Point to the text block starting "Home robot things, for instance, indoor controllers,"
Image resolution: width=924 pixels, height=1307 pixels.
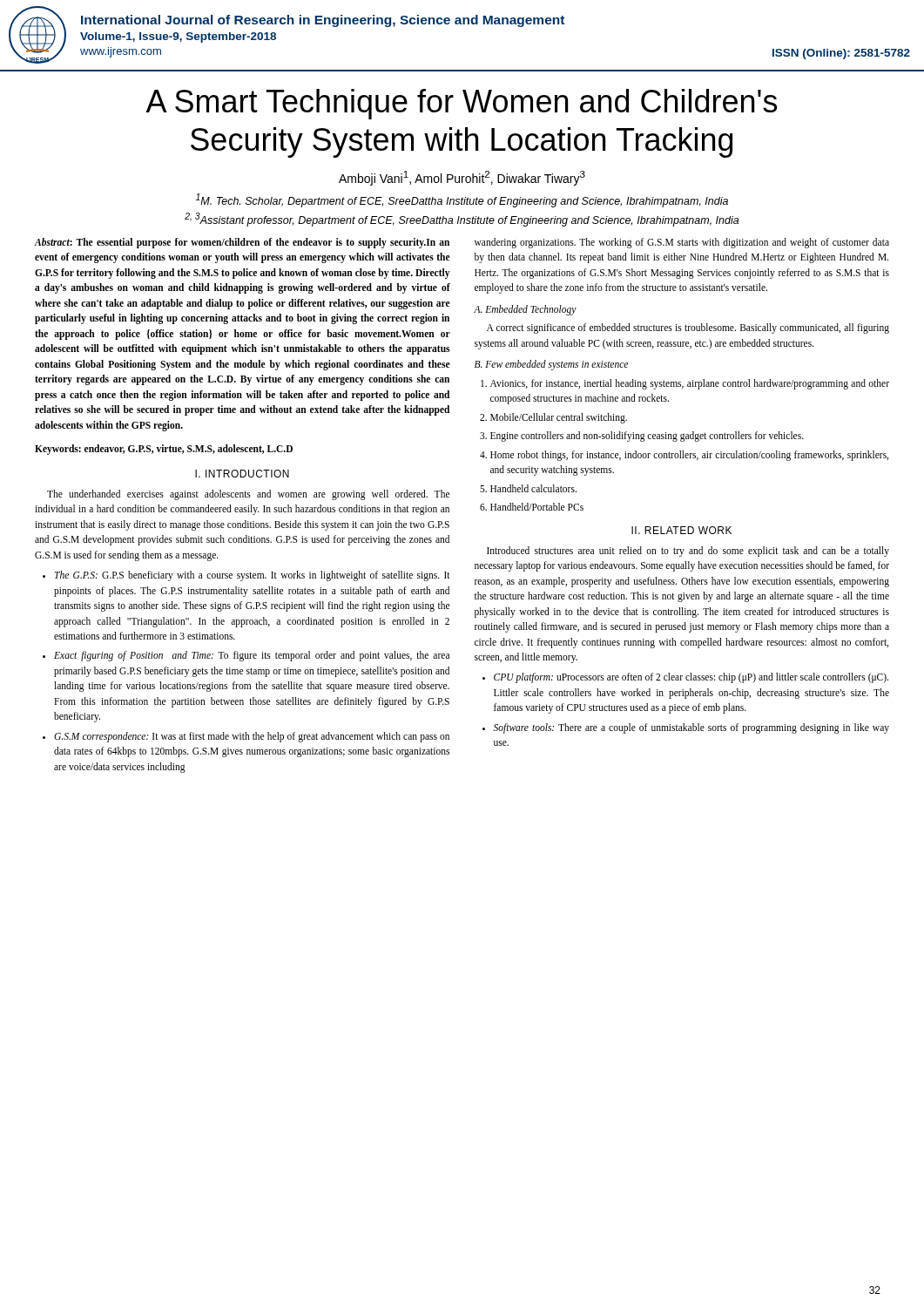point(690,462)
